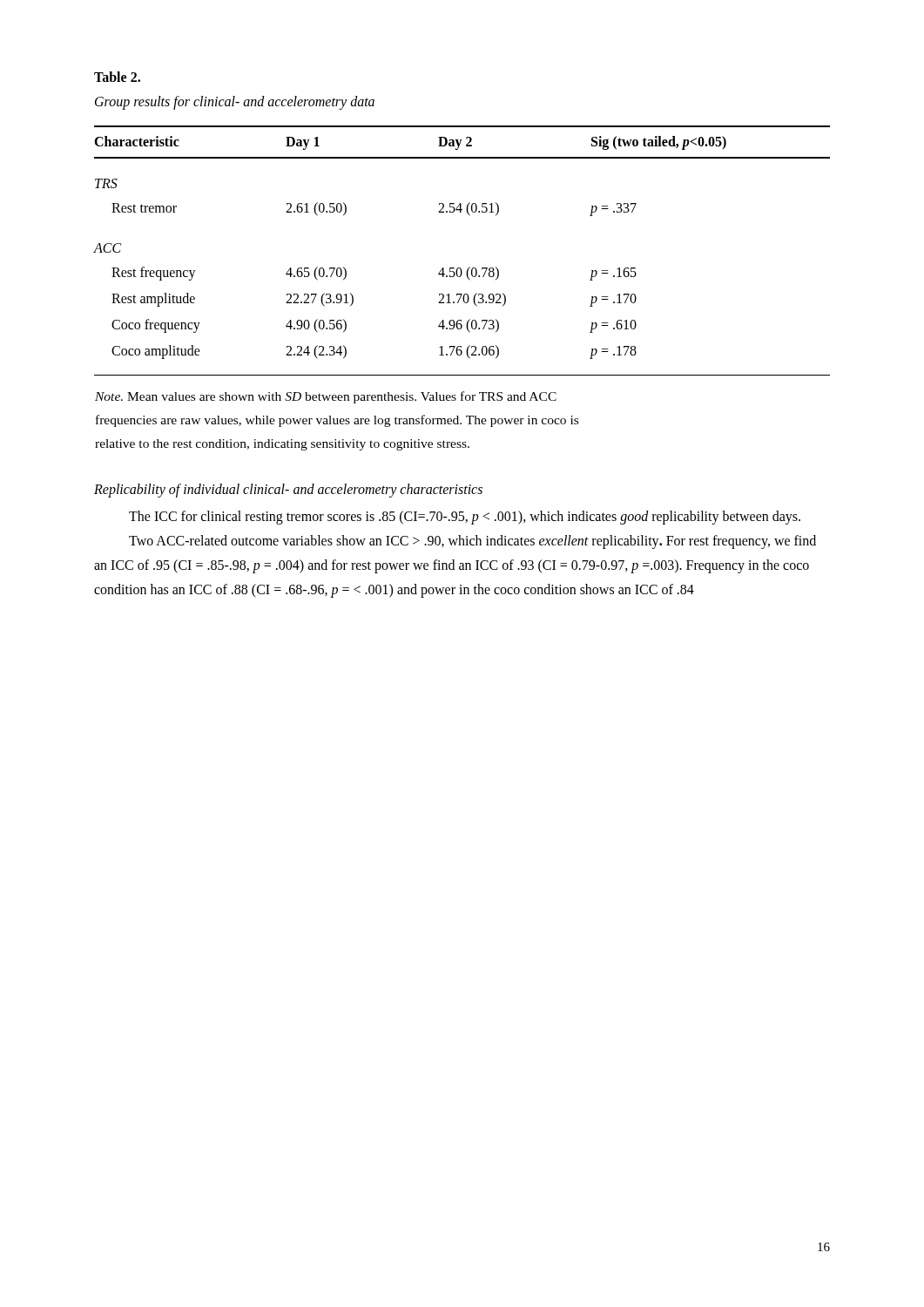The height and width of the screenshot is (1307, 924).
Task: Where does it say "Group results for clinical- and accelerometry data"?
Action: pyautogui.click(x=235, y=101)
